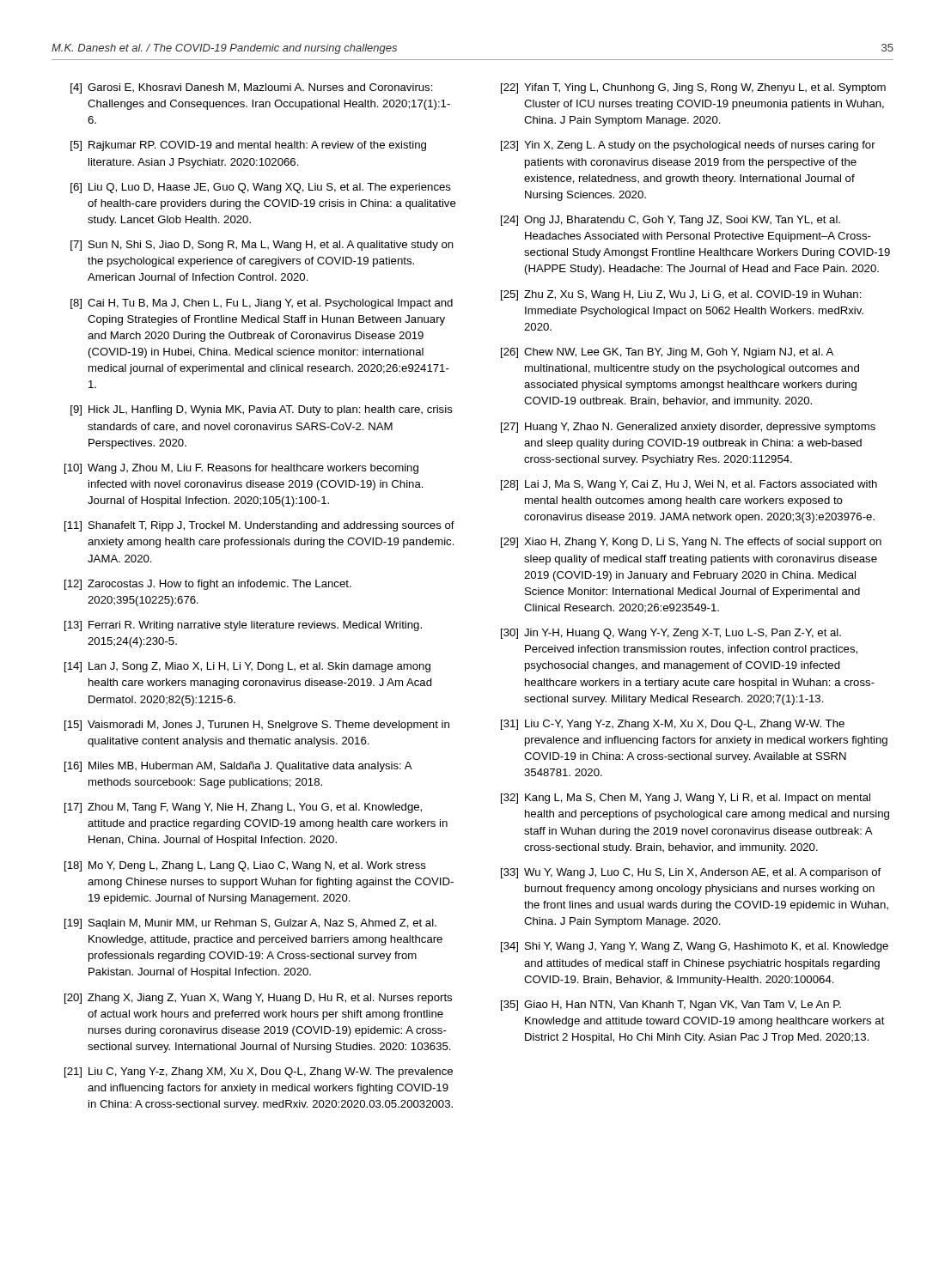Select the text block starting "[4] Garosi E, Khosravi"
Image resolution: width=945 pixels, height=1288 pixels.
[254, 104]
